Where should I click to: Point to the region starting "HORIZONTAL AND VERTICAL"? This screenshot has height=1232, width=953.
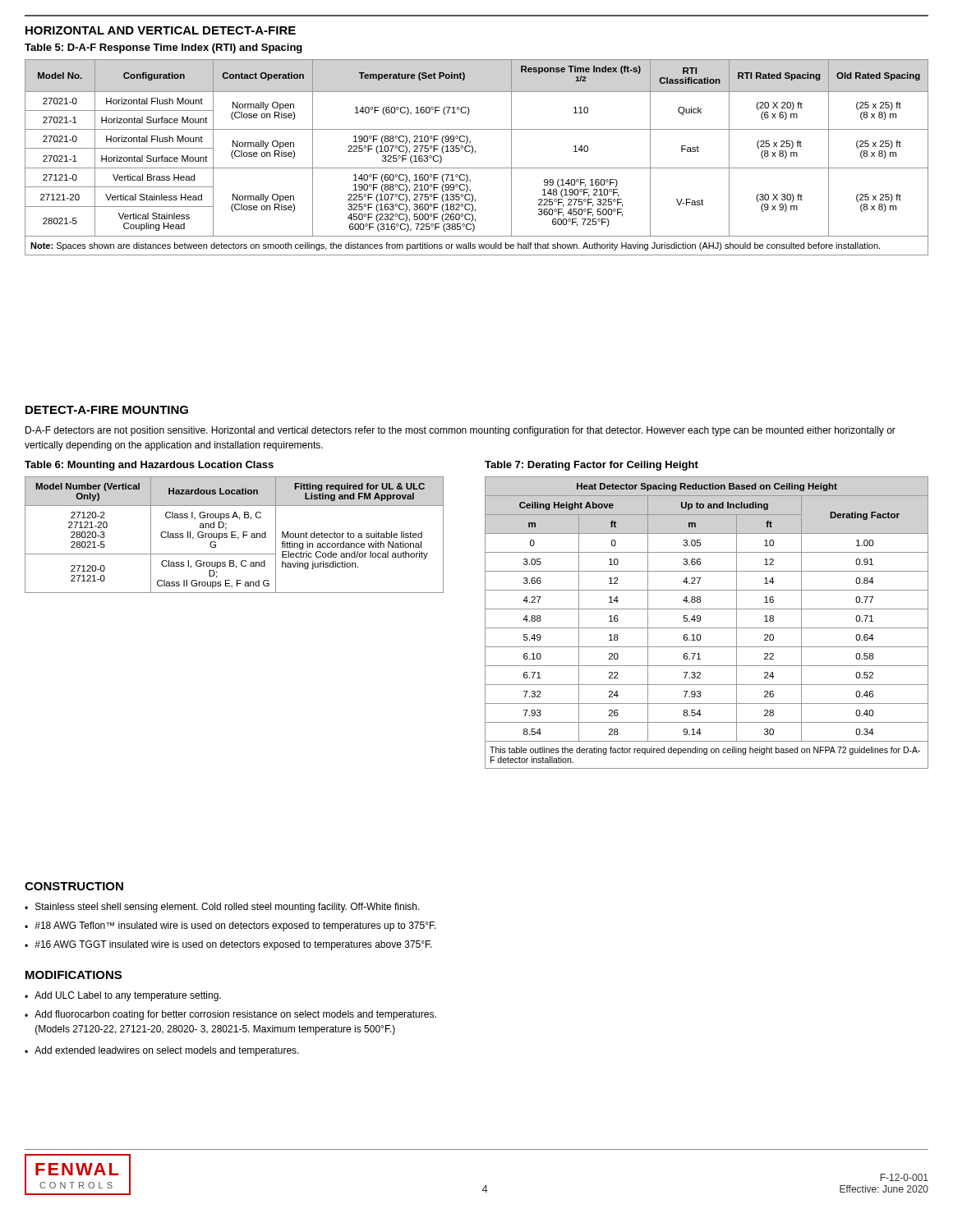click(160, 30)
